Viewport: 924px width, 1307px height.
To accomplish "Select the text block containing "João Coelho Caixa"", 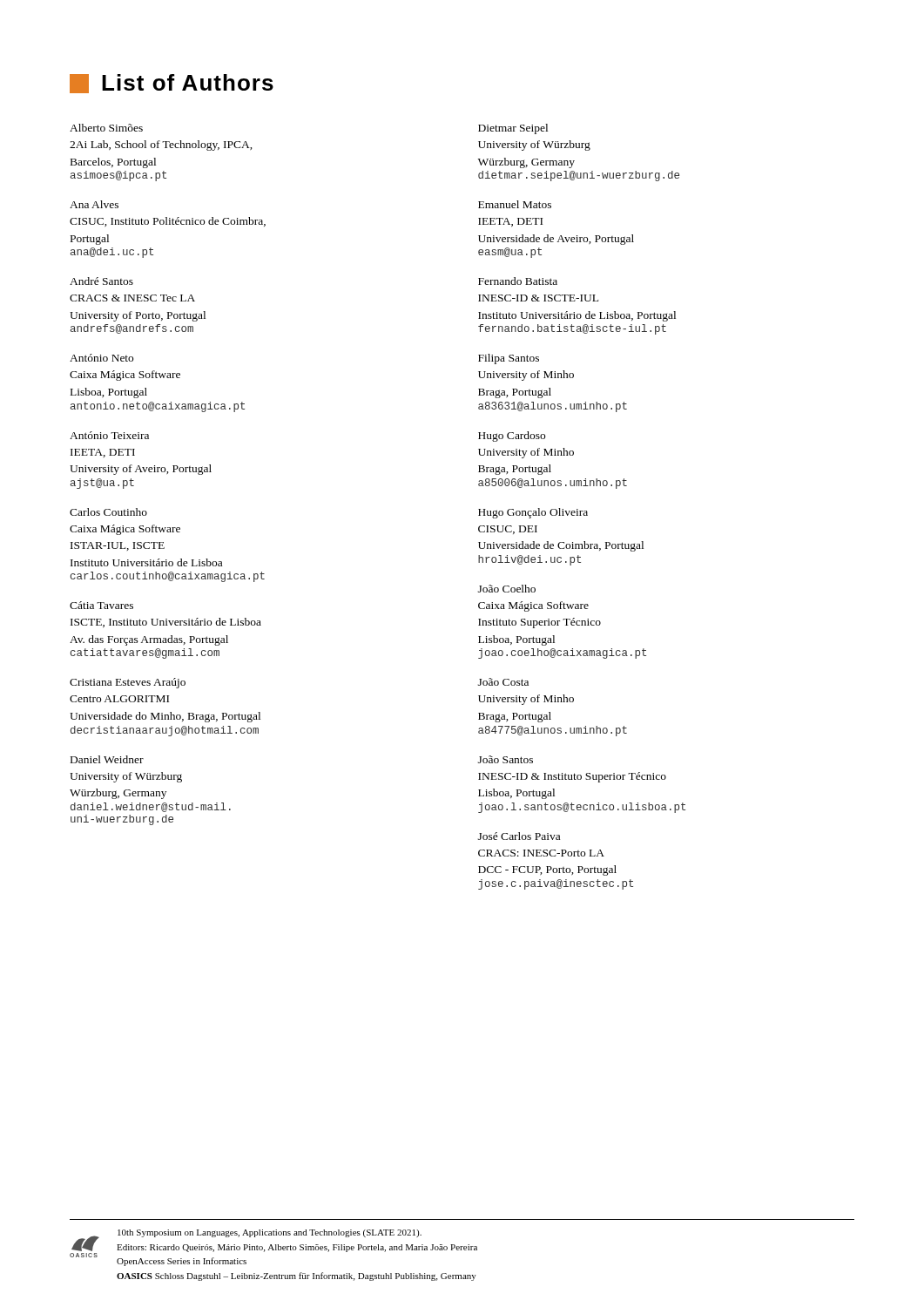I will click(x=507, y=589).
